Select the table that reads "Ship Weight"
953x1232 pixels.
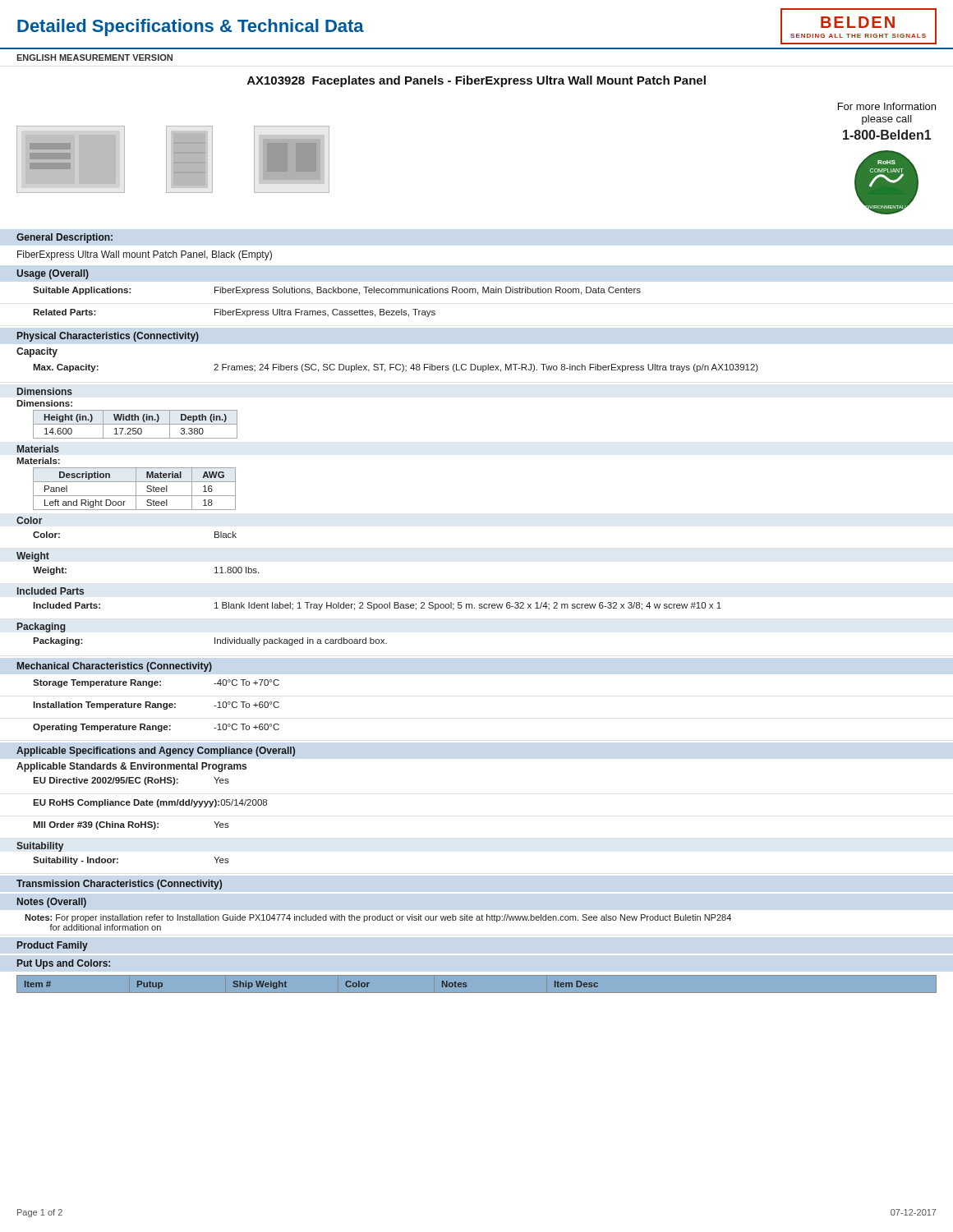476,984
